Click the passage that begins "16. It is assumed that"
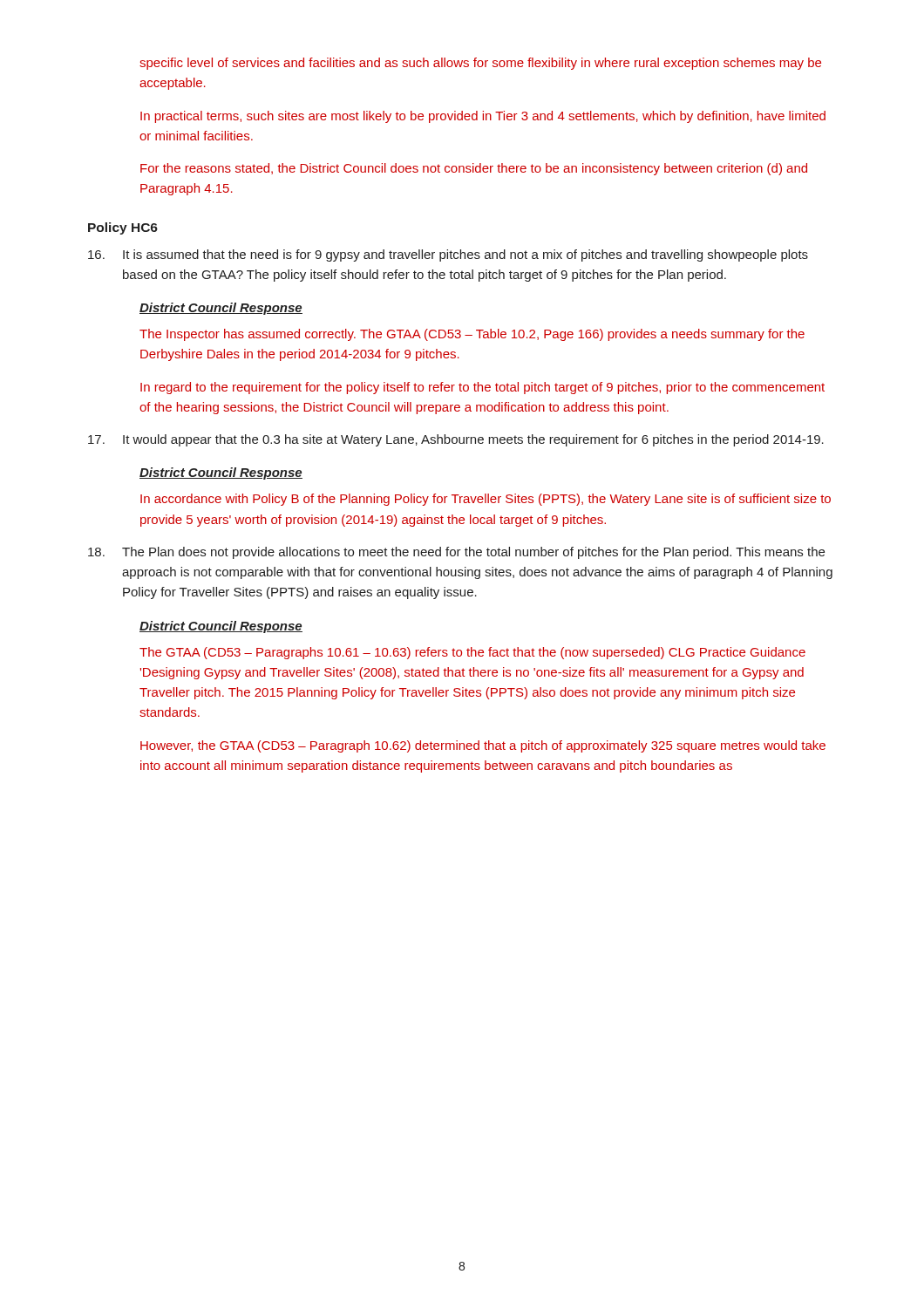The height and width of the screenshot is (1308, 924). 462,264
